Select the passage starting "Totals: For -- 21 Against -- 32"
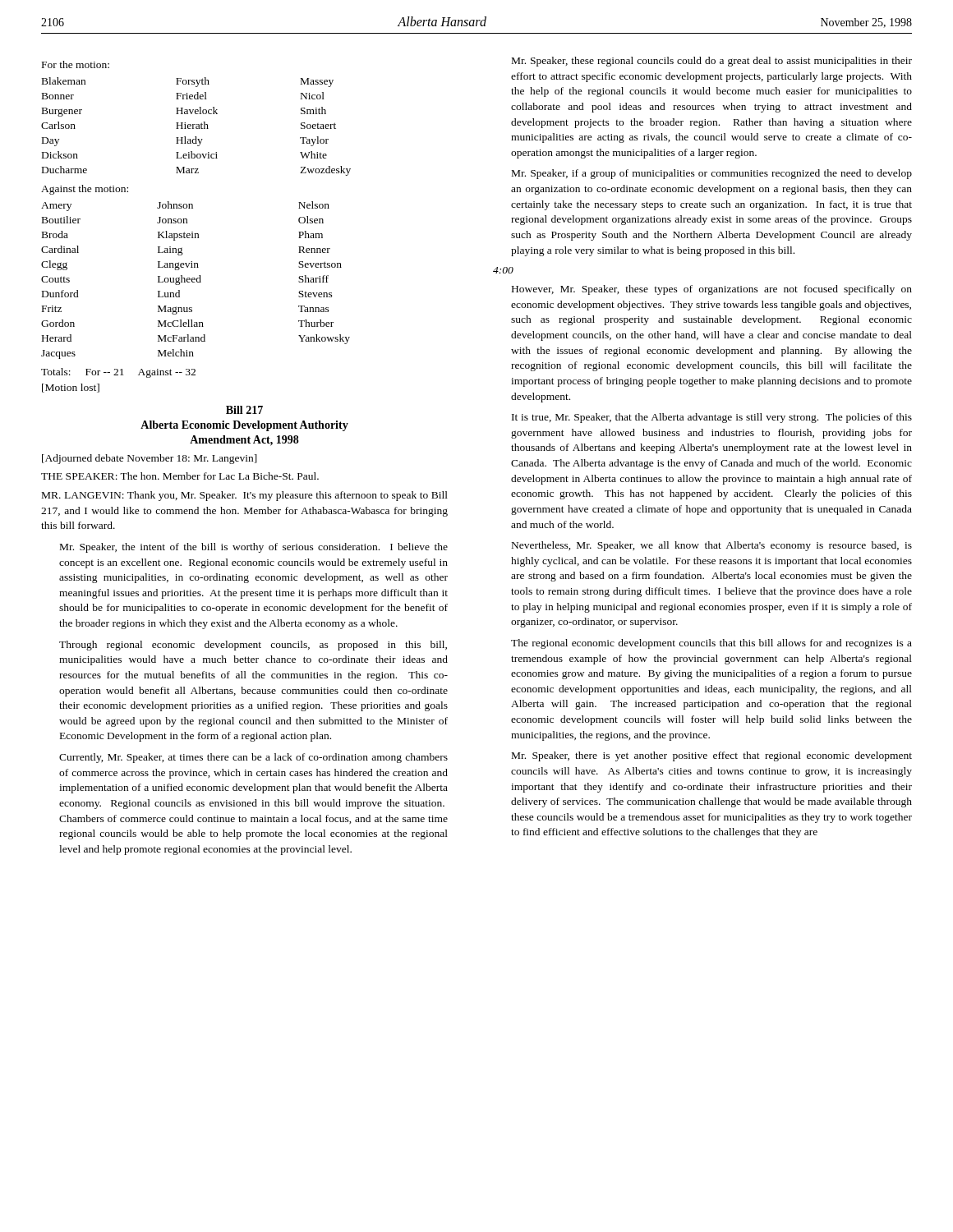The image size is (953, 1232). click(119, 372)
